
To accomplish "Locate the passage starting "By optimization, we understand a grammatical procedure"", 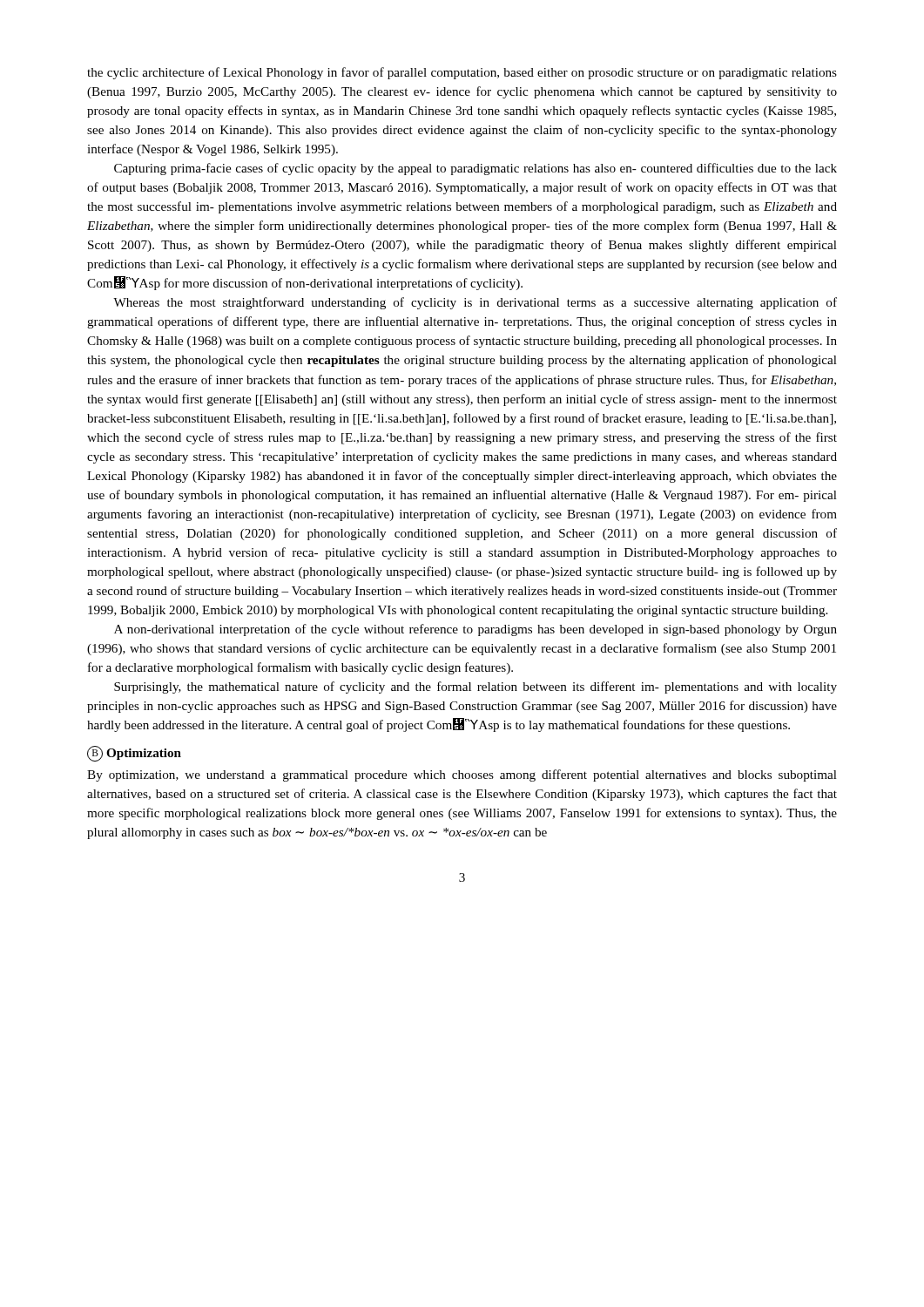I will (x=462, y=804).
